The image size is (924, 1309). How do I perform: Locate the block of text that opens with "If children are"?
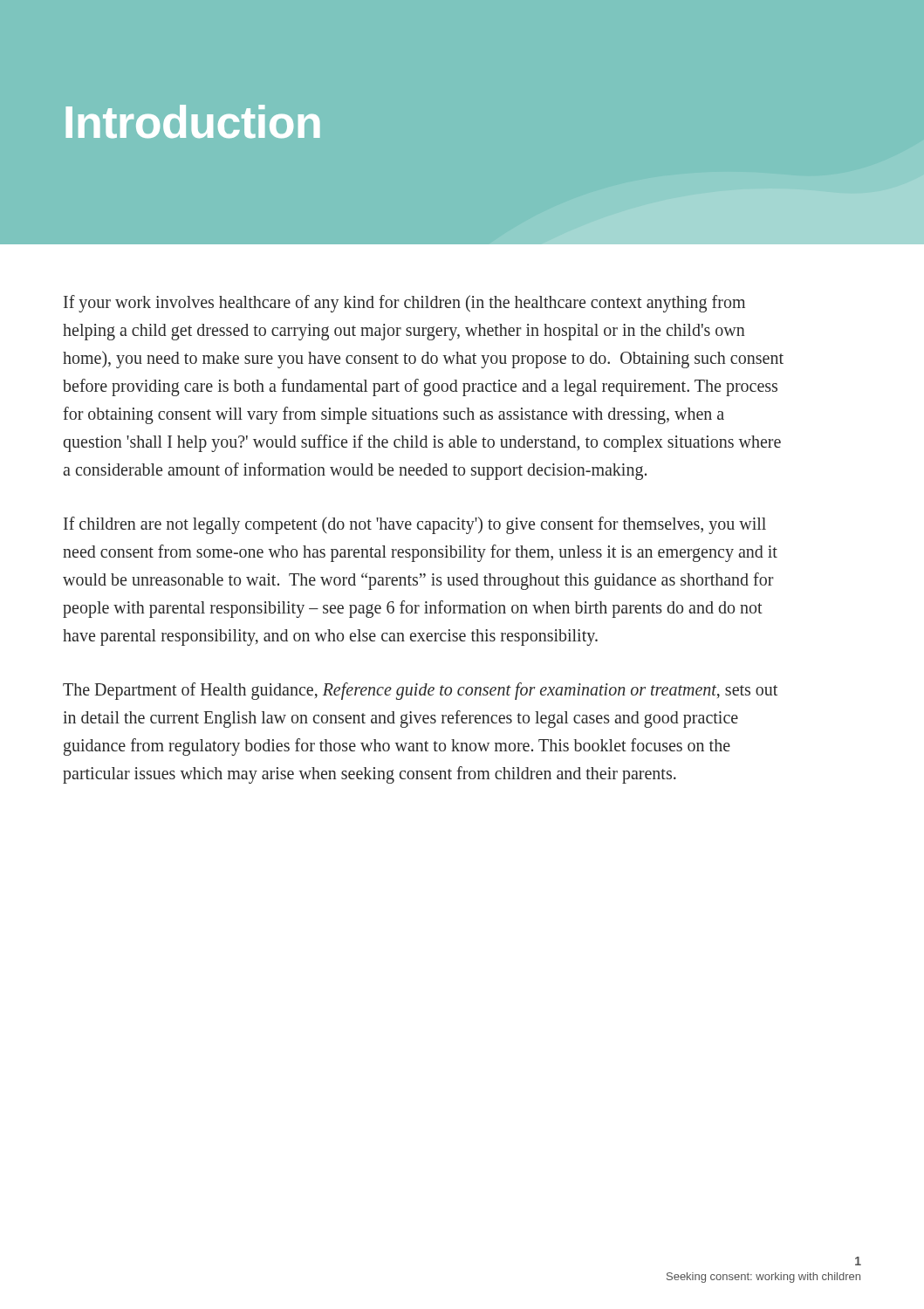point(425,579)
